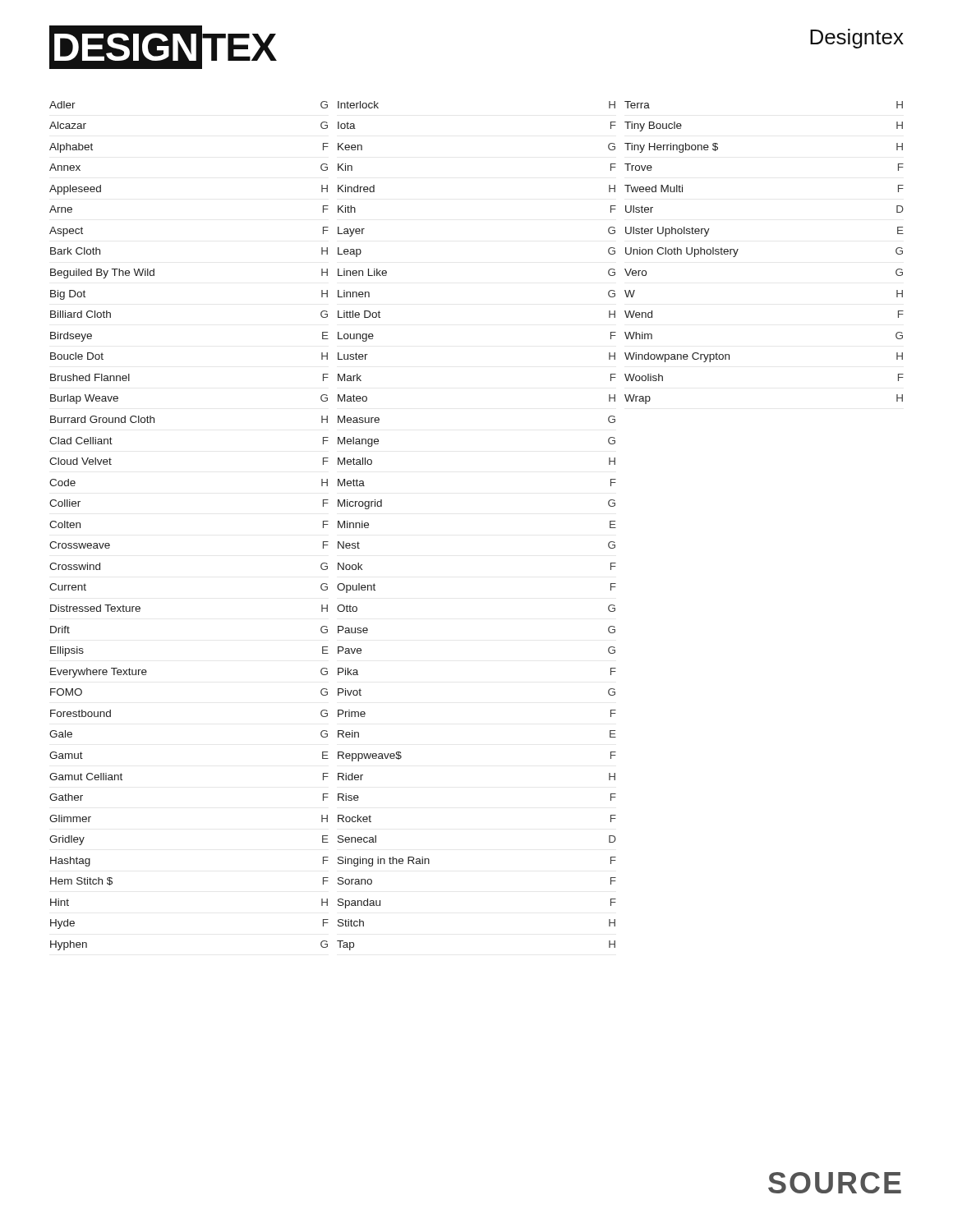Navigate to the region starting "Hem Stitch $F"
The image size is (953, 1232).
point(81,881)
